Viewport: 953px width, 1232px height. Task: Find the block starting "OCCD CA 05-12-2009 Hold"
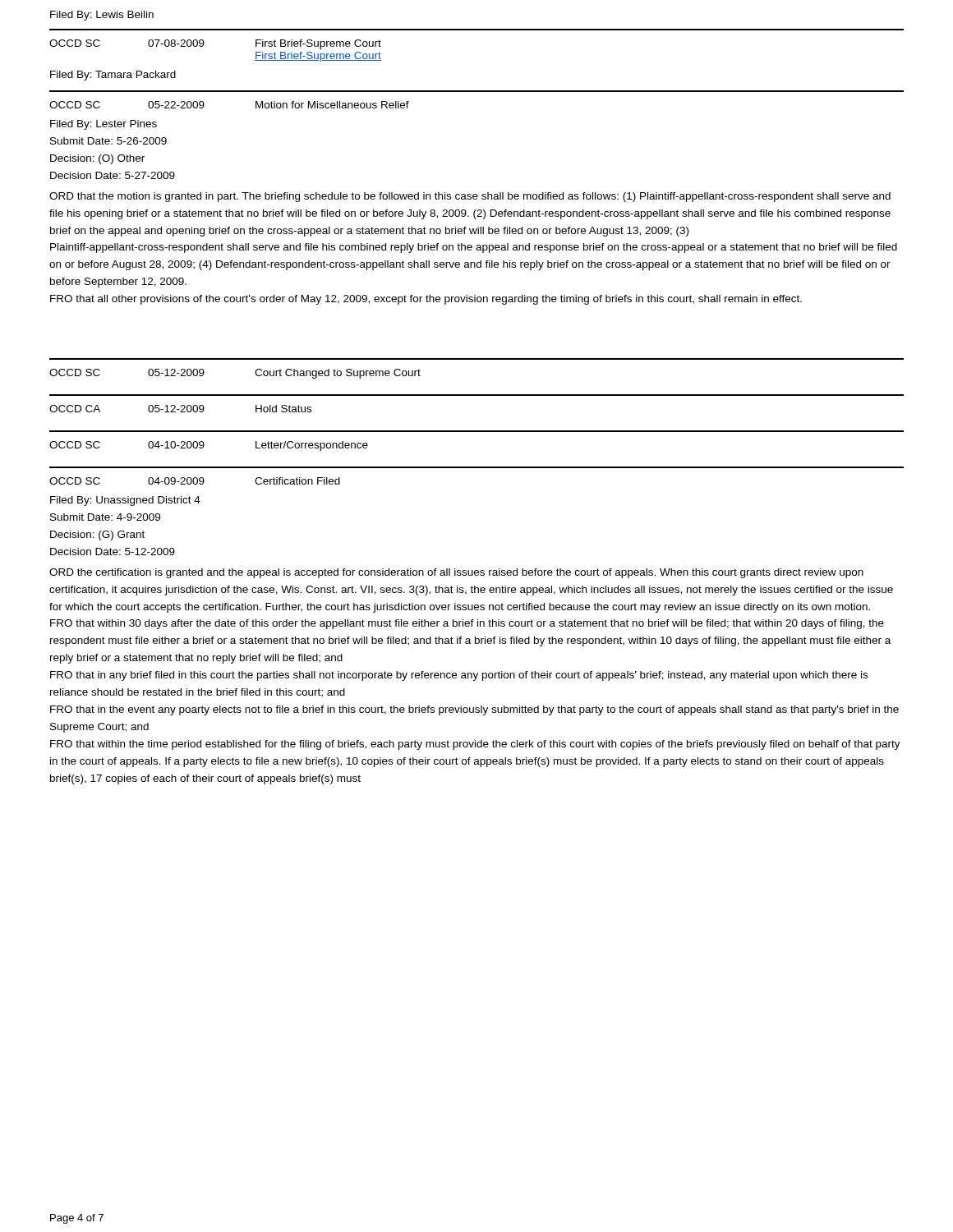[180, 409]
